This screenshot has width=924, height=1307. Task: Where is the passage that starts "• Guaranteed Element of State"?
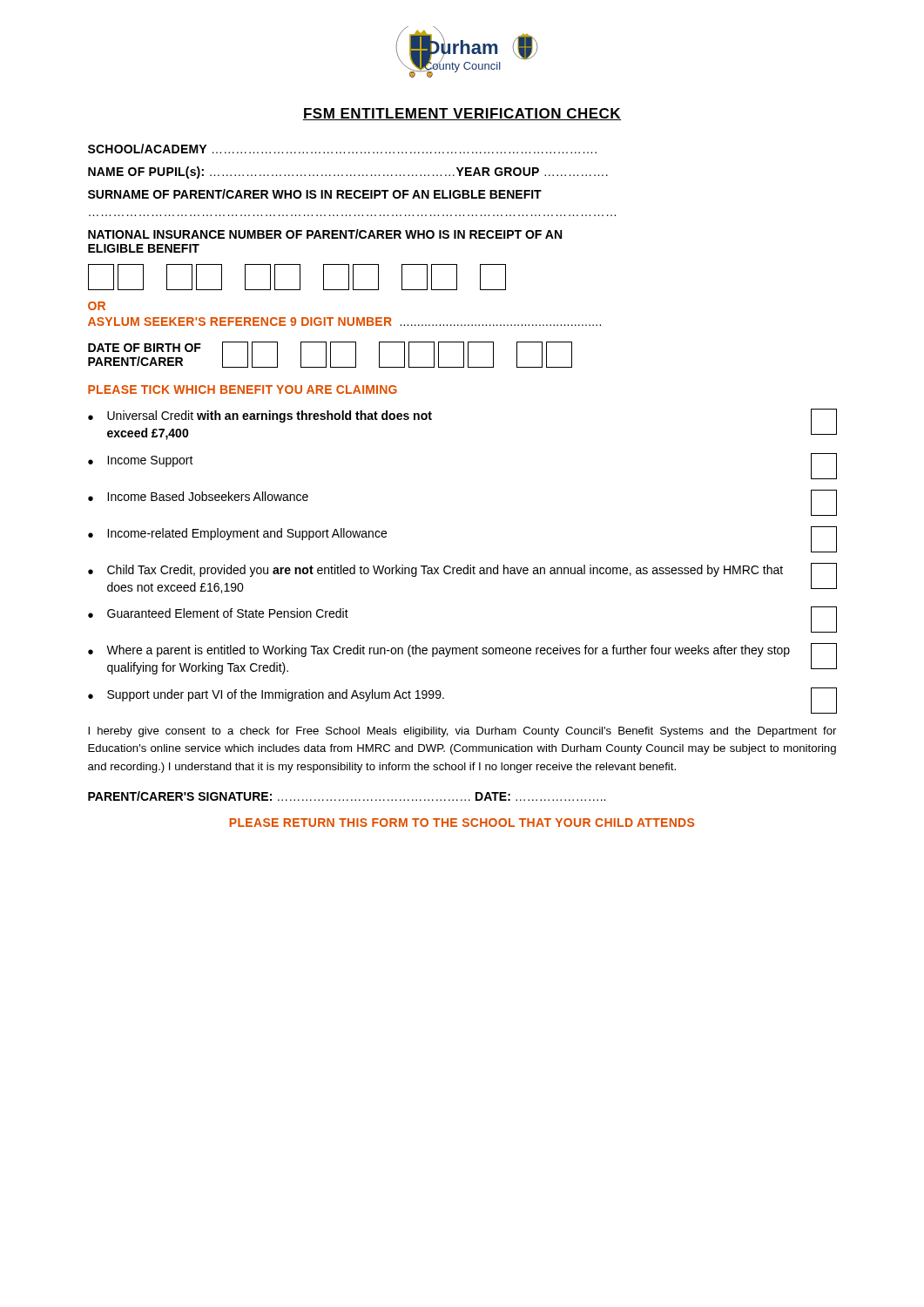coord(217,617)
